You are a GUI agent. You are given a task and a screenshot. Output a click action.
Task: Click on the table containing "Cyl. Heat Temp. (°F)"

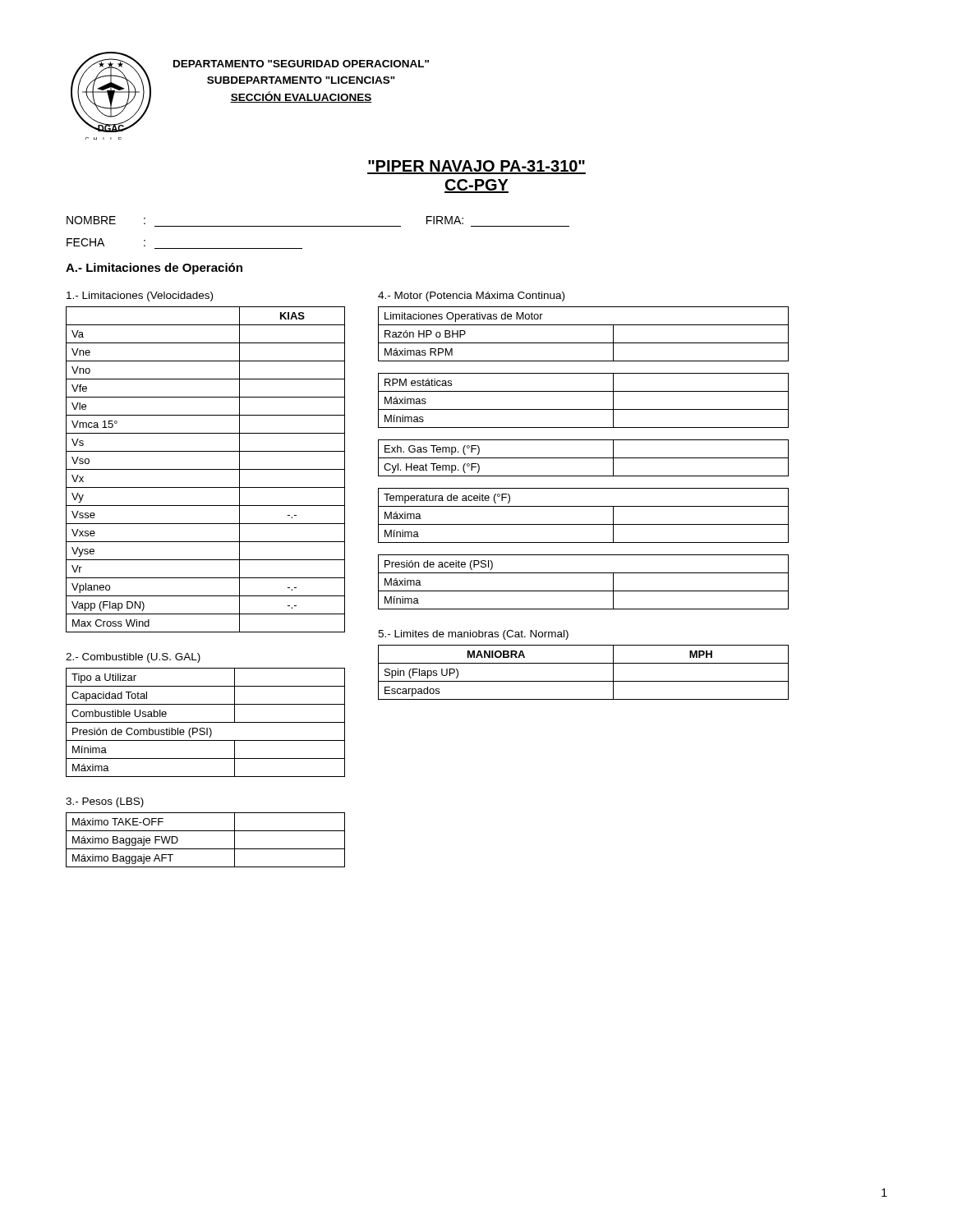[583, 449]
